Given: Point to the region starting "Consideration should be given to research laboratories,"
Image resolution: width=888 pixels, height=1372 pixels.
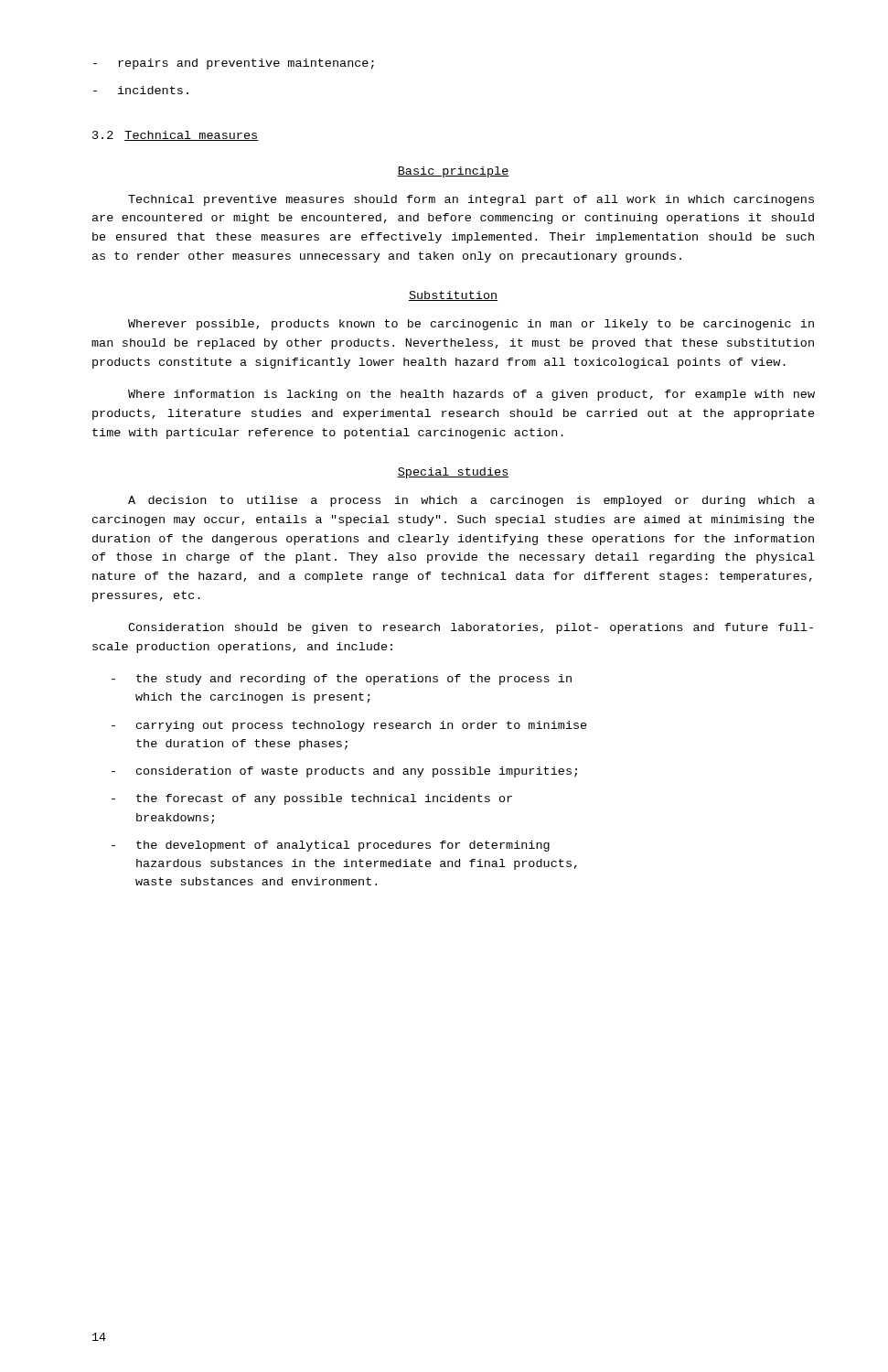Looking at the screenshot, I should tap(453, 638).
